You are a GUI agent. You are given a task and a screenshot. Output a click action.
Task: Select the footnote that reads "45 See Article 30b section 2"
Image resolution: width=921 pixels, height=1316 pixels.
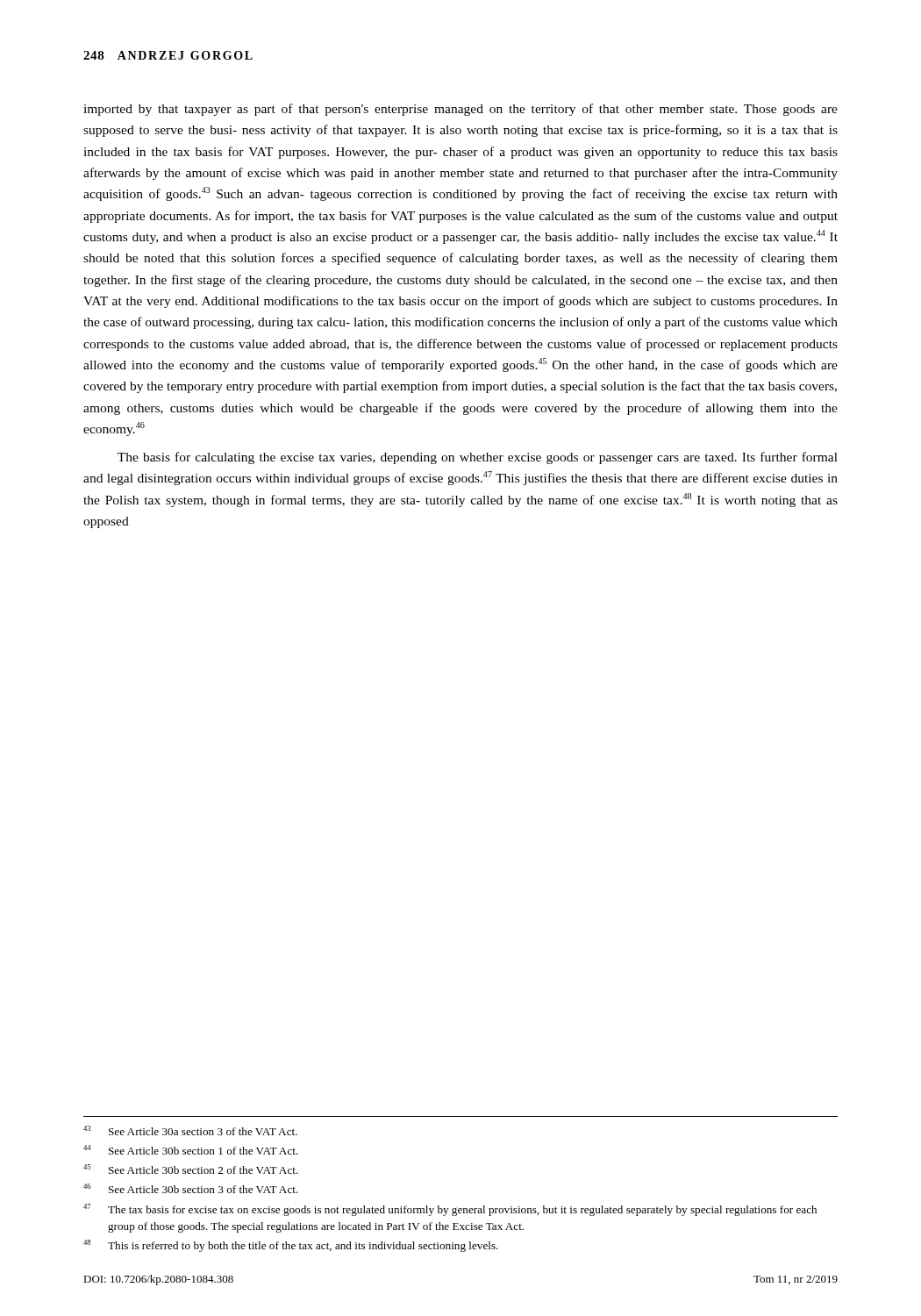click(x=191, y=1169)
